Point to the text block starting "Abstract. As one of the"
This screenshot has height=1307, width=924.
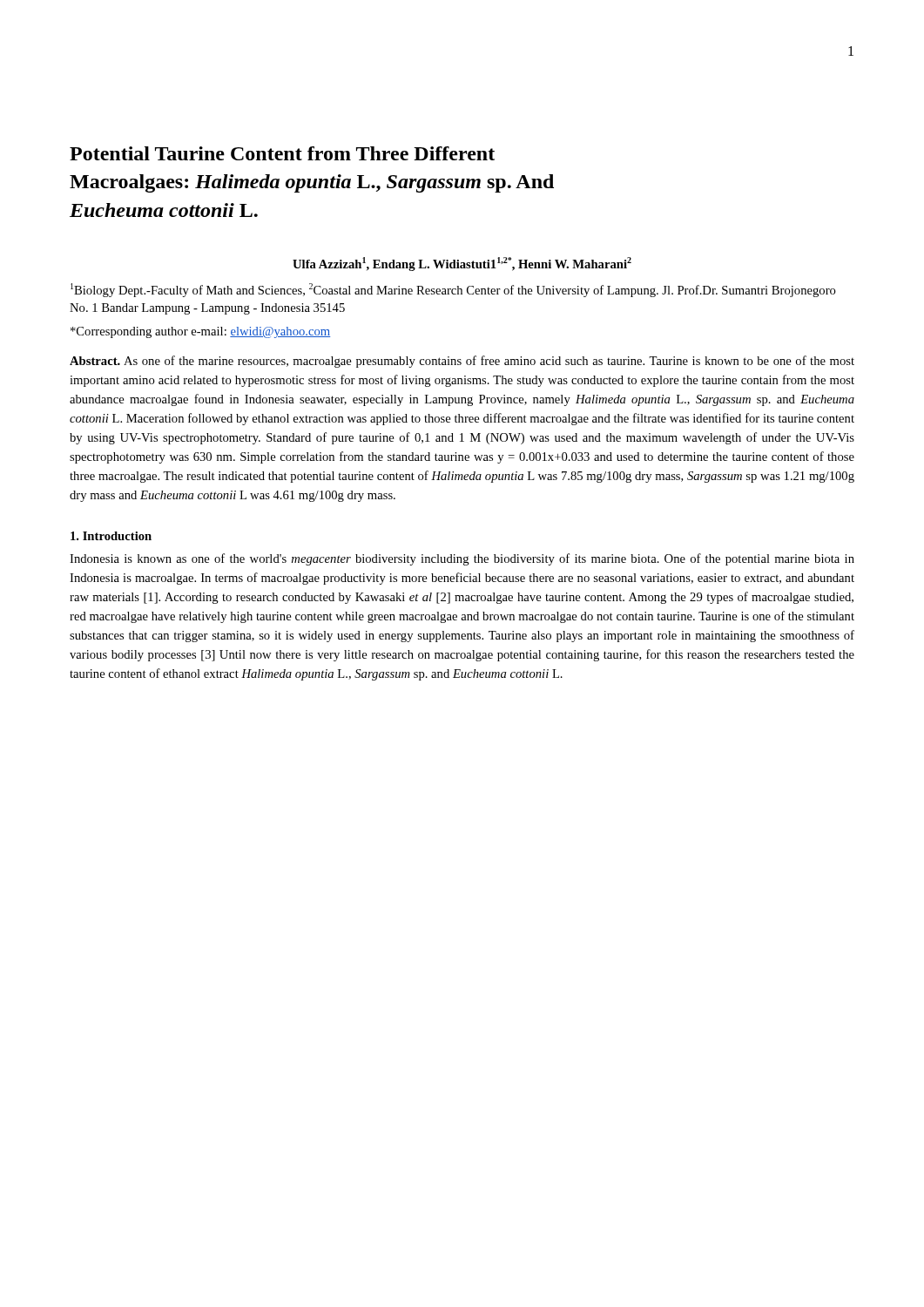462,428
